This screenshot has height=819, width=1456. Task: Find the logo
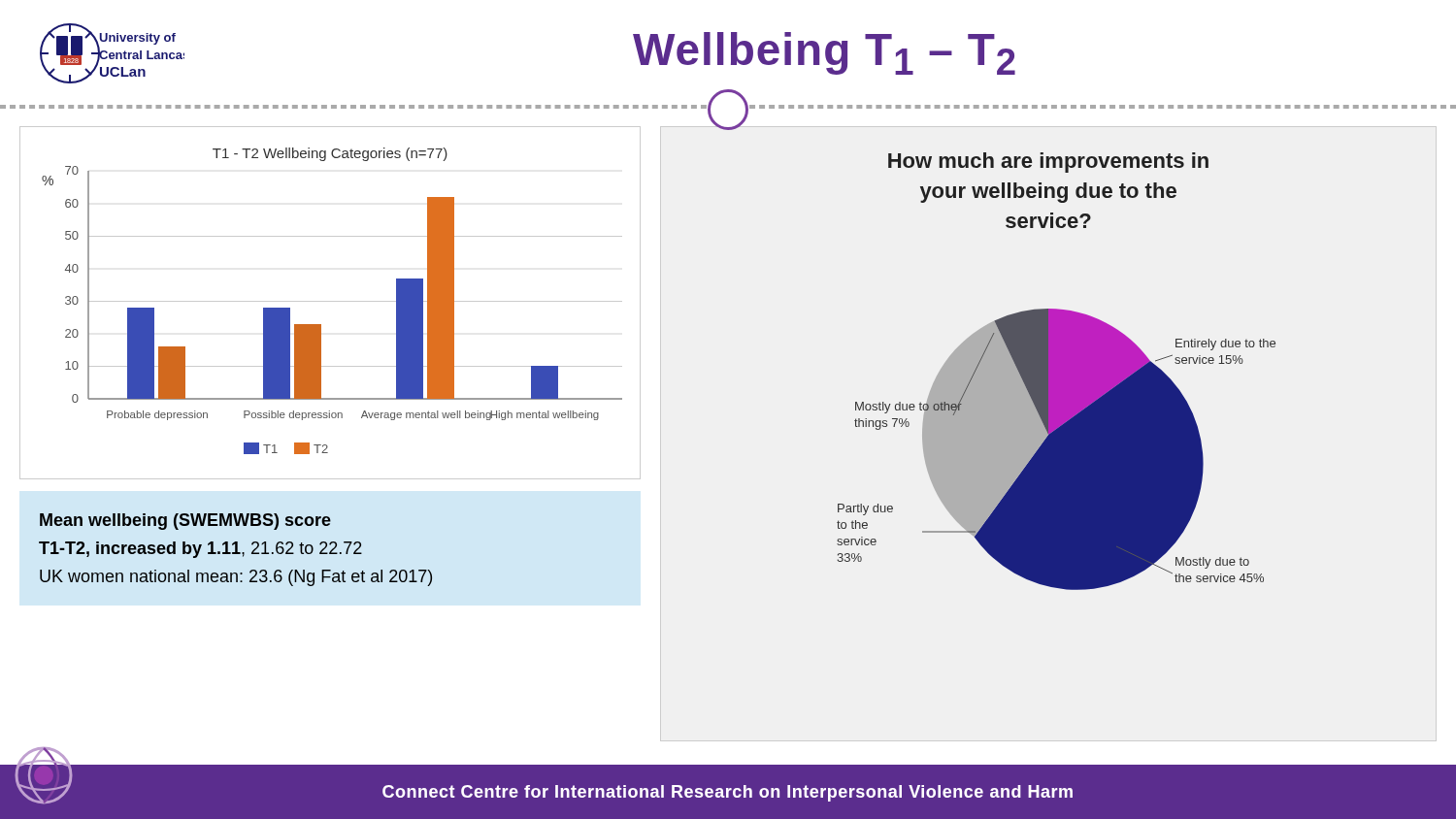[126, 53]
